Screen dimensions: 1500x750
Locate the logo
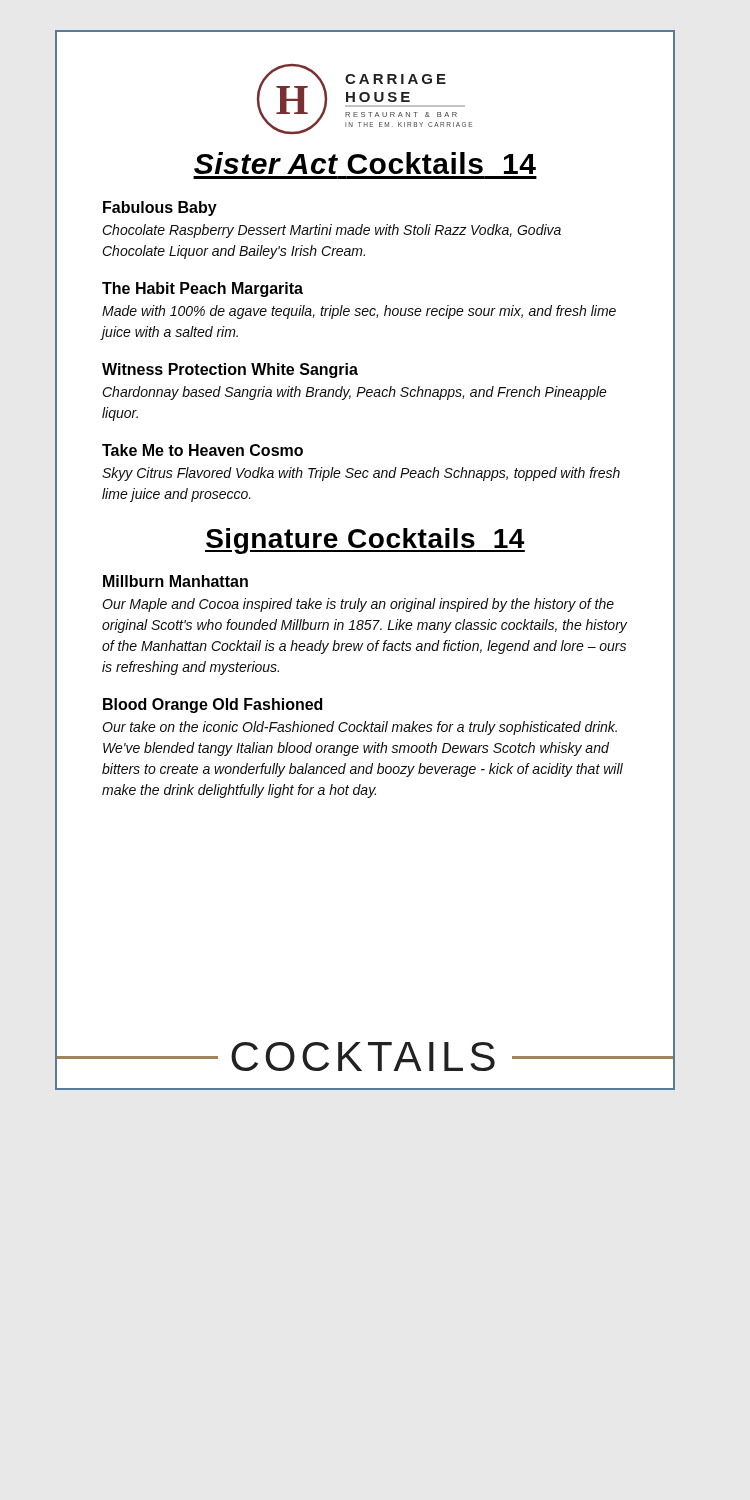click(365, 99)
